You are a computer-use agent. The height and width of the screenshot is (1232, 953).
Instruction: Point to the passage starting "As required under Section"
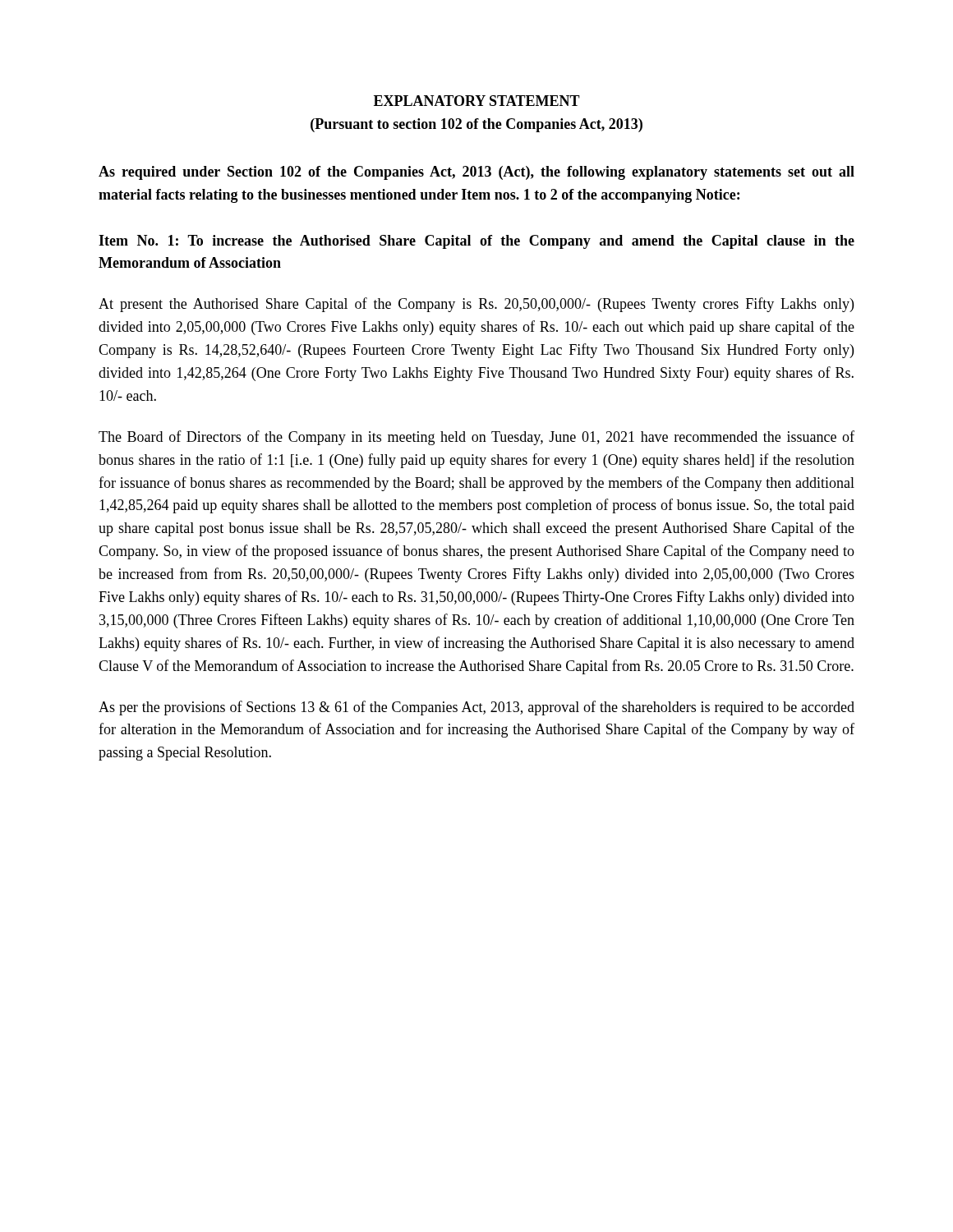tap(476, 184)
